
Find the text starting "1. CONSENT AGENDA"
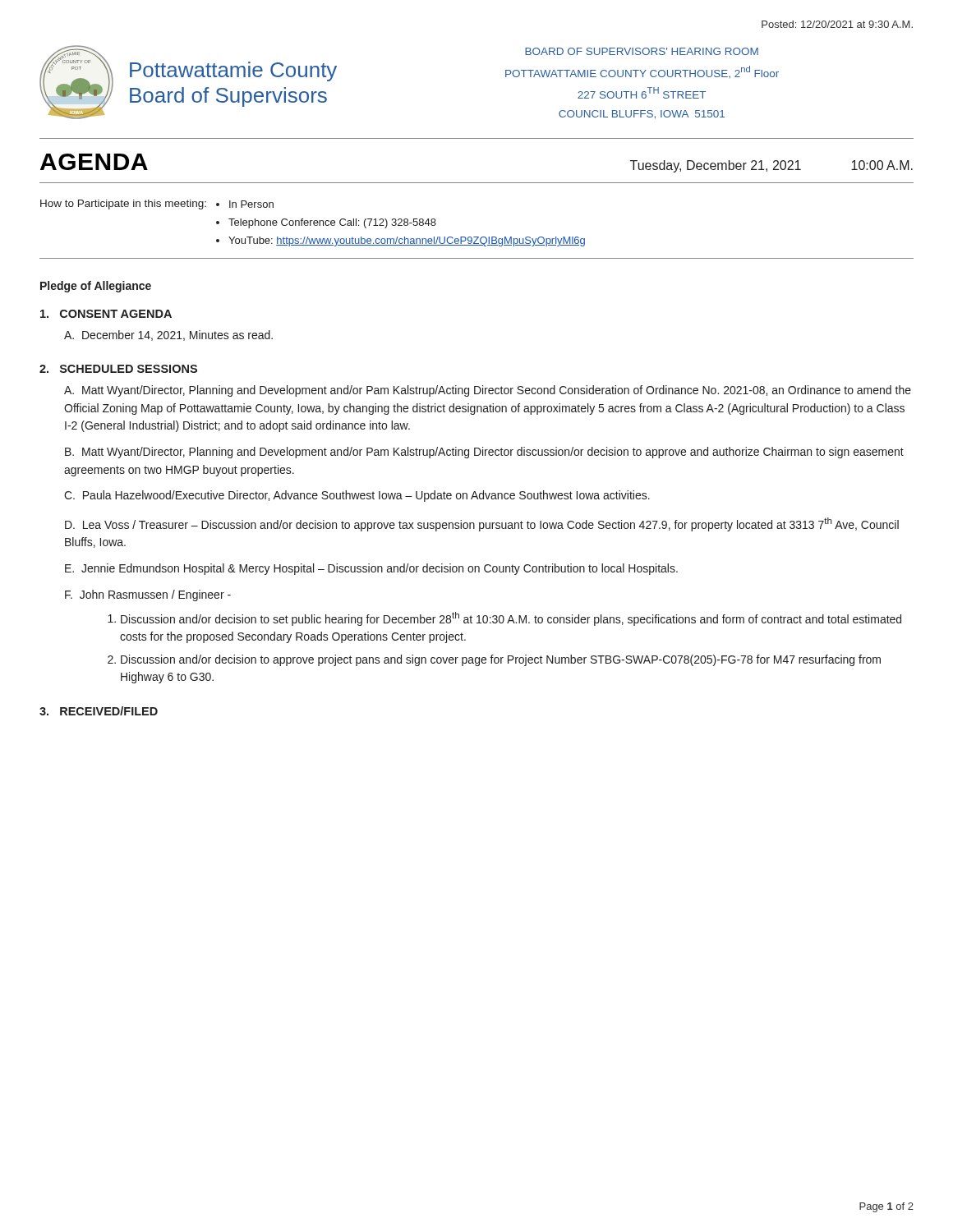[x=106, y=314]
